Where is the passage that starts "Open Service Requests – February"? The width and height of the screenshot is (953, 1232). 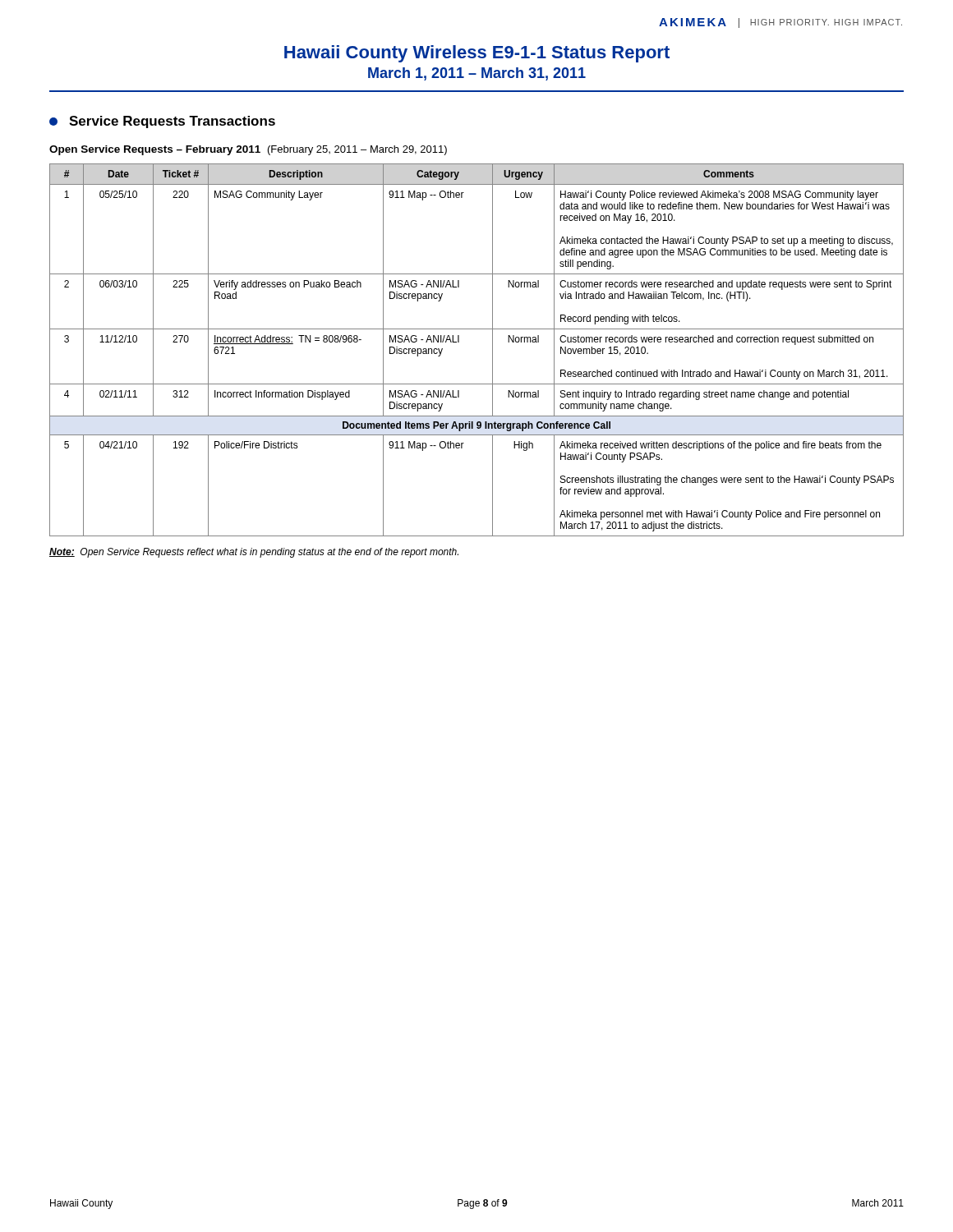[248, 149]
